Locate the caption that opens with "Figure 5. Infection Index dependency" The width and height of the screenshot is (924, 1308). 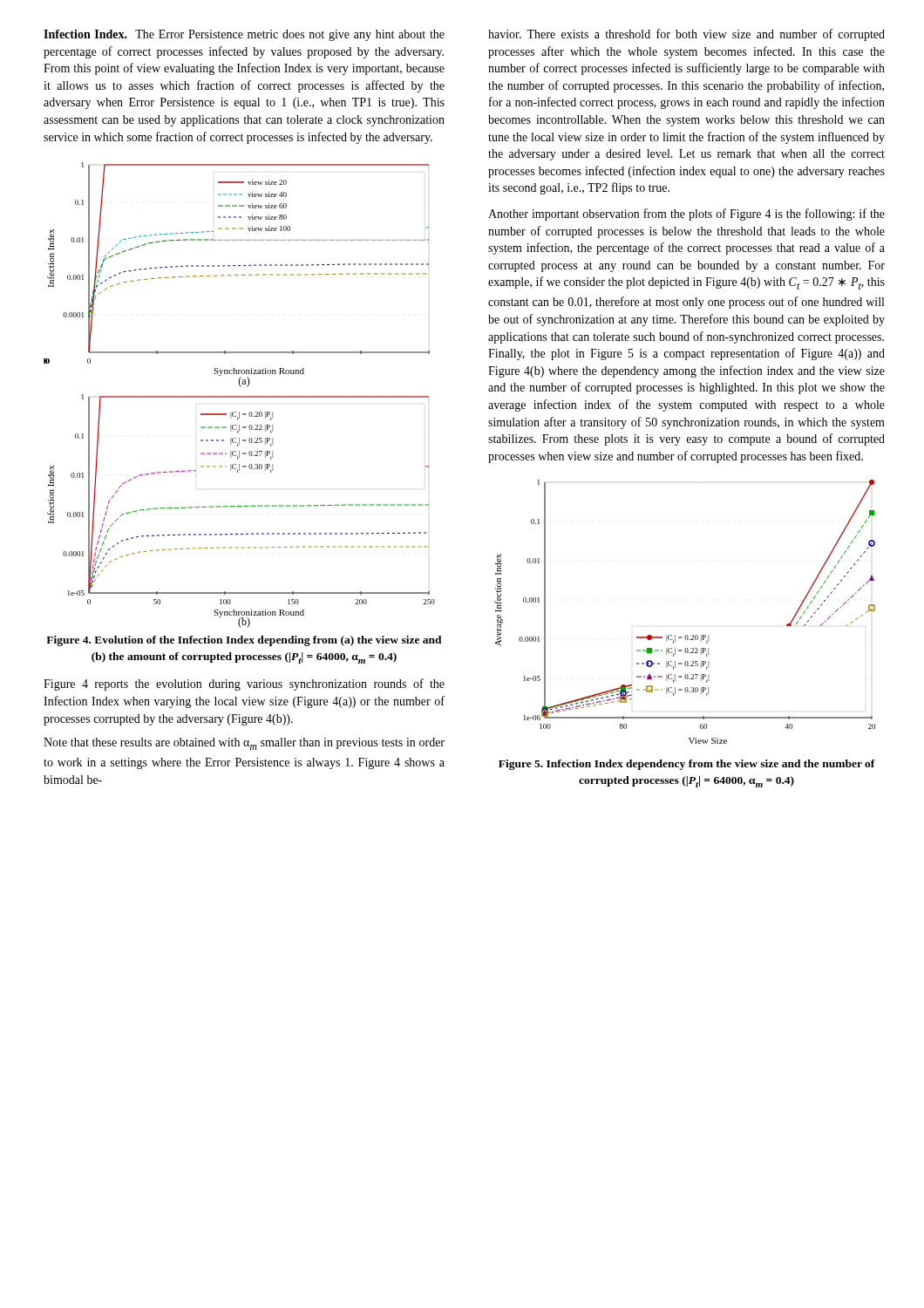pos(686,773)
